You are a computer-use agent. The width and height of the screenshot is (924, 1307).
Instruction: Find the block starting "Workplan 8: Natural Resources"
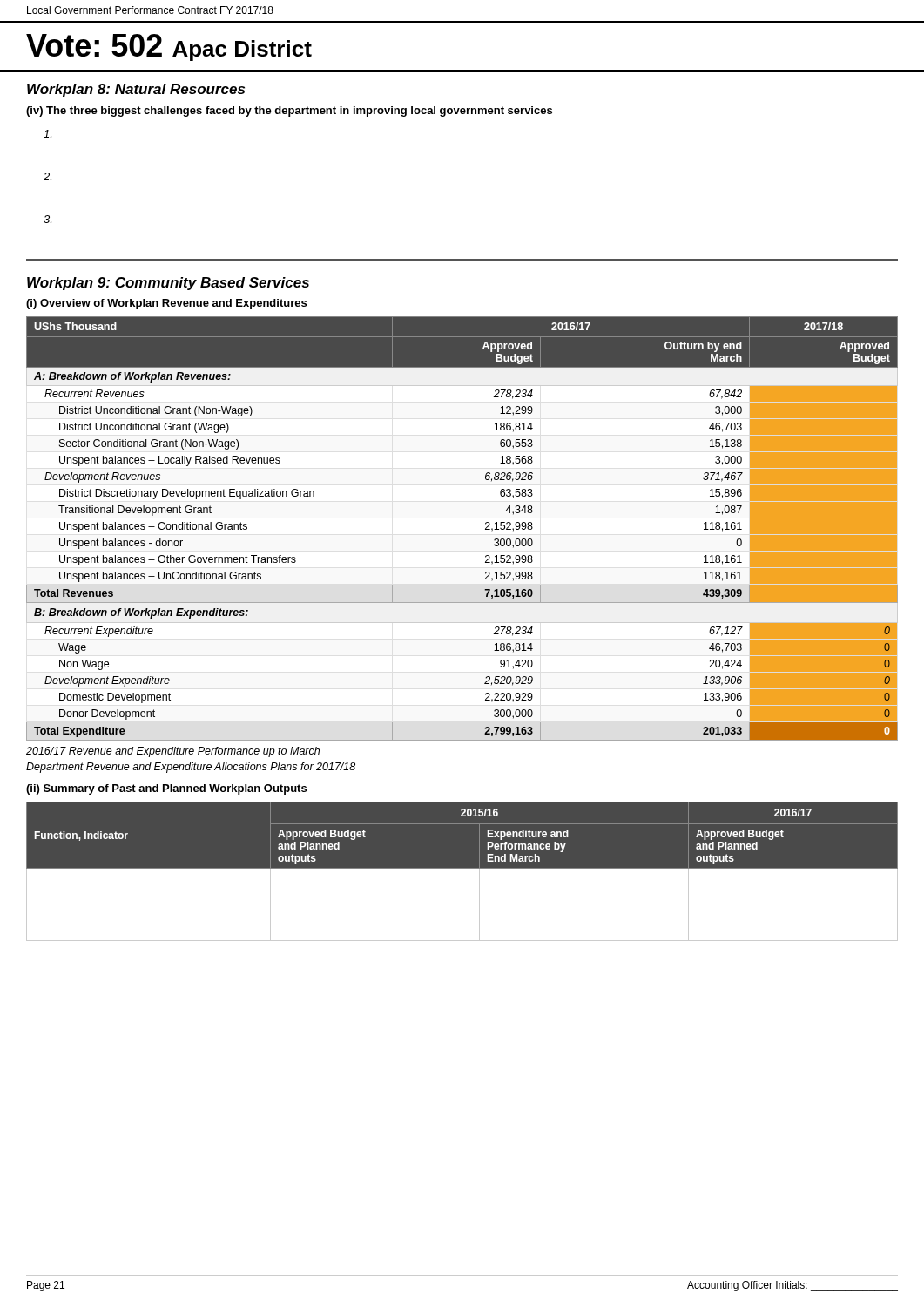(136, 89)
